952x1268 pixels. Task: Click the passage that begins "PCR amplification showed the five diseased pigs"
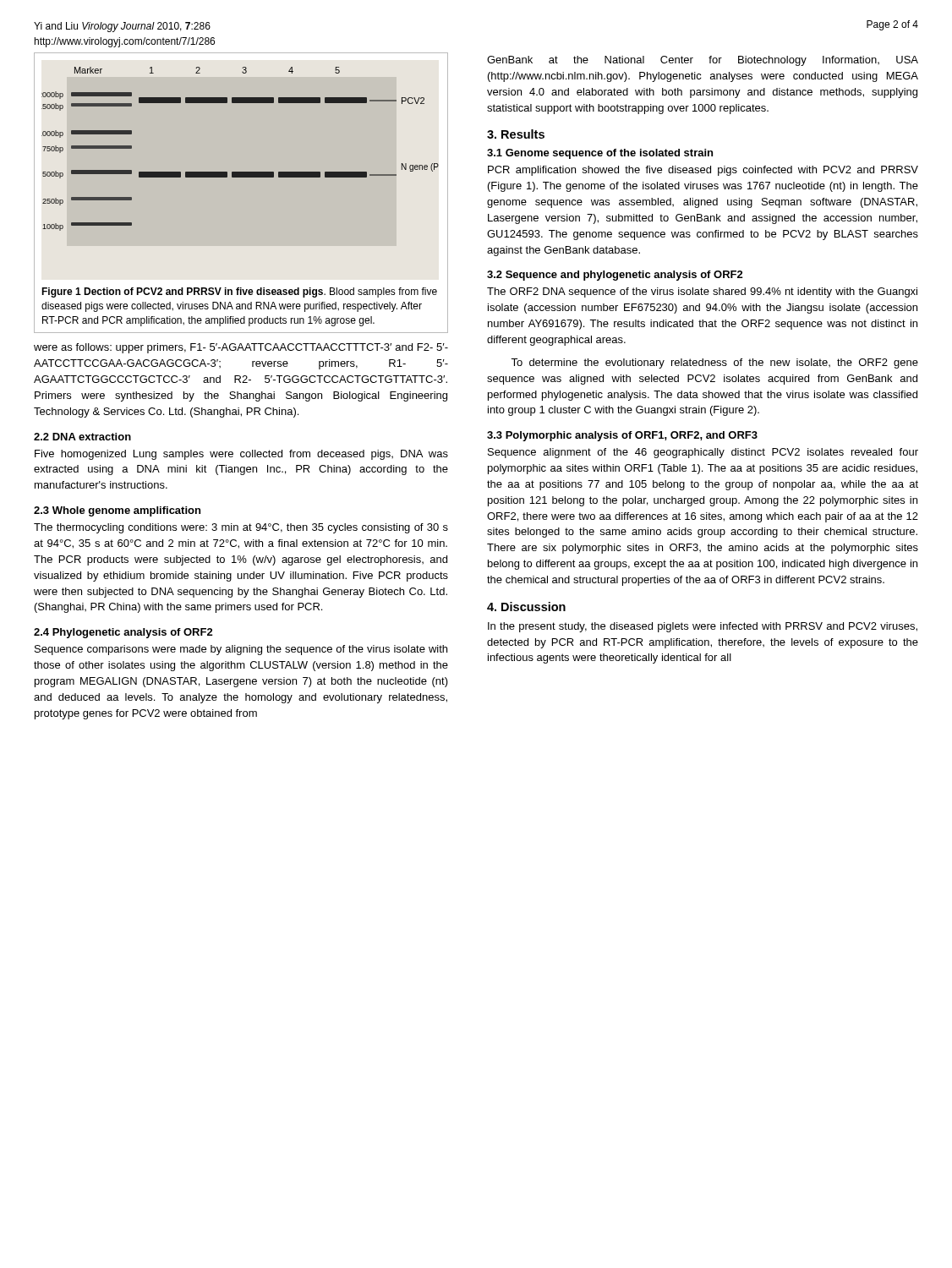coord(703,210)
